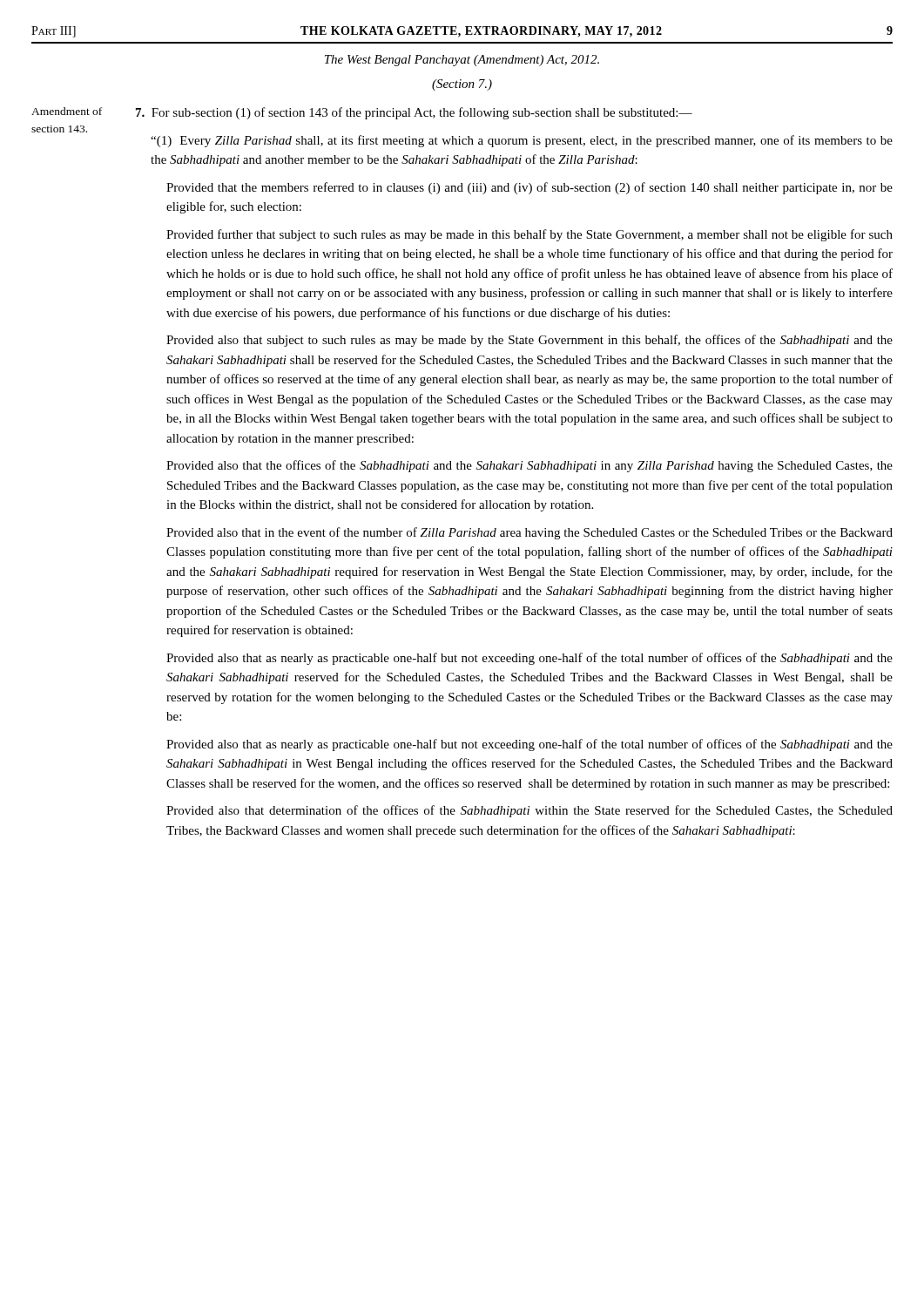Find the text that says "Amendment ofsection 143."
The width and height of the screenshot is (924, 1307).
point(67,120)
